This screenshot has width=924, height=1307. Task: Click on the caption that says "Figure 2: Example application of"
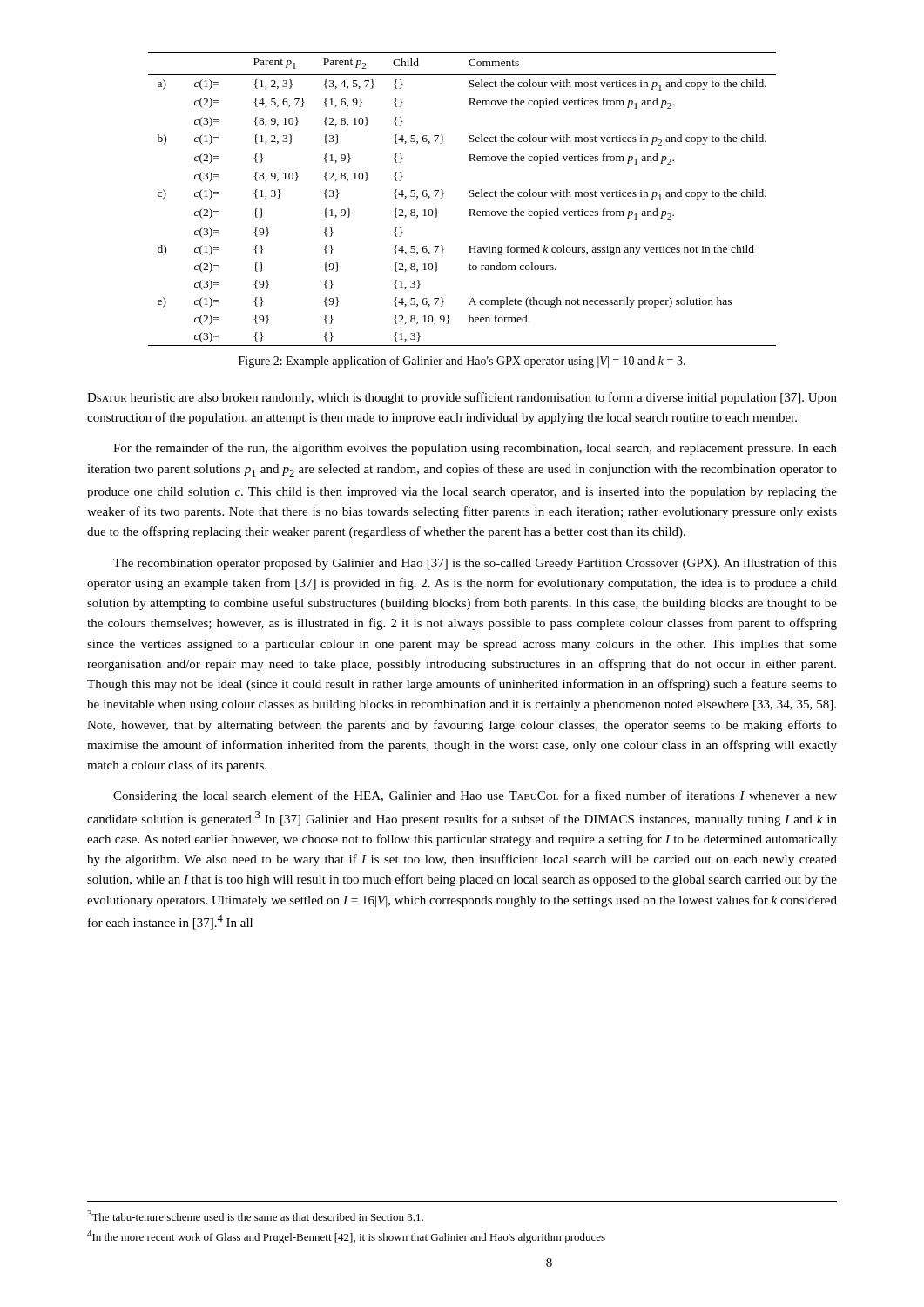point(462,361)
